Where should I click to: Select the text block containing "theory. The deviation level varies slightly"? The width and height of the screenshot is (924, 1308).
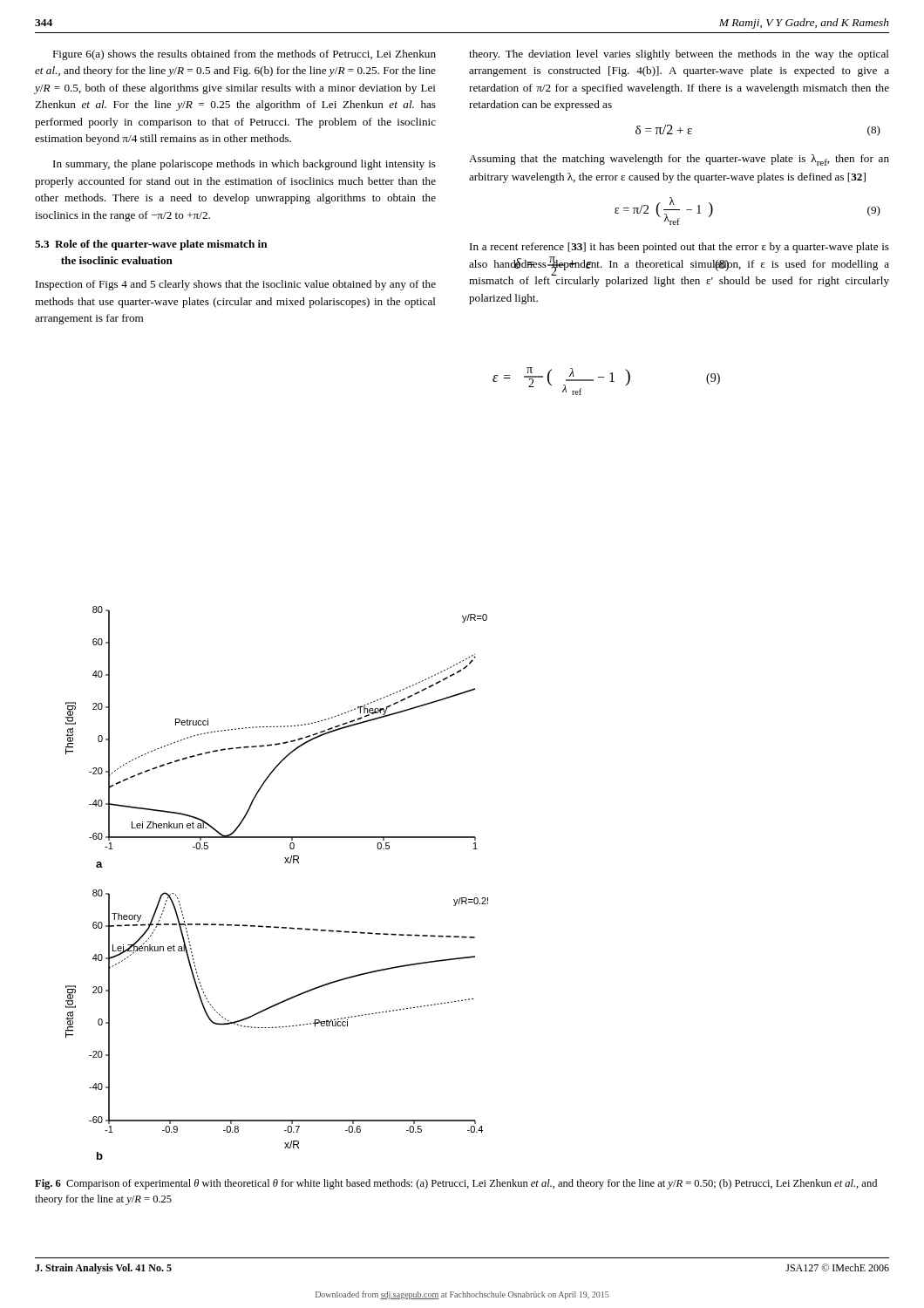[x=679, y=79]
